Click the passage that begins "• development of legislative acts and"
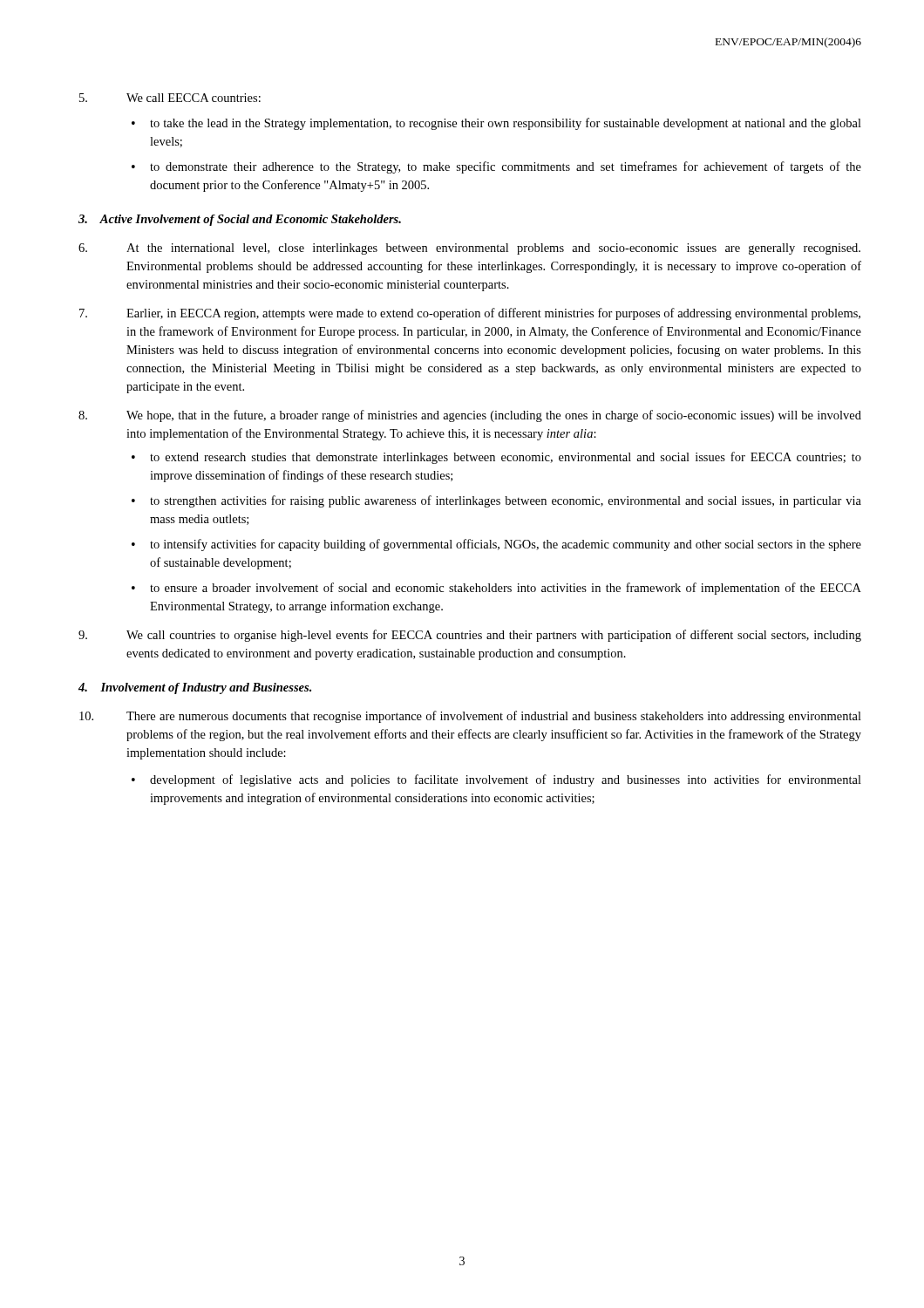The width and height of the screenshot is (924, 1308). [x=496, y=790]
